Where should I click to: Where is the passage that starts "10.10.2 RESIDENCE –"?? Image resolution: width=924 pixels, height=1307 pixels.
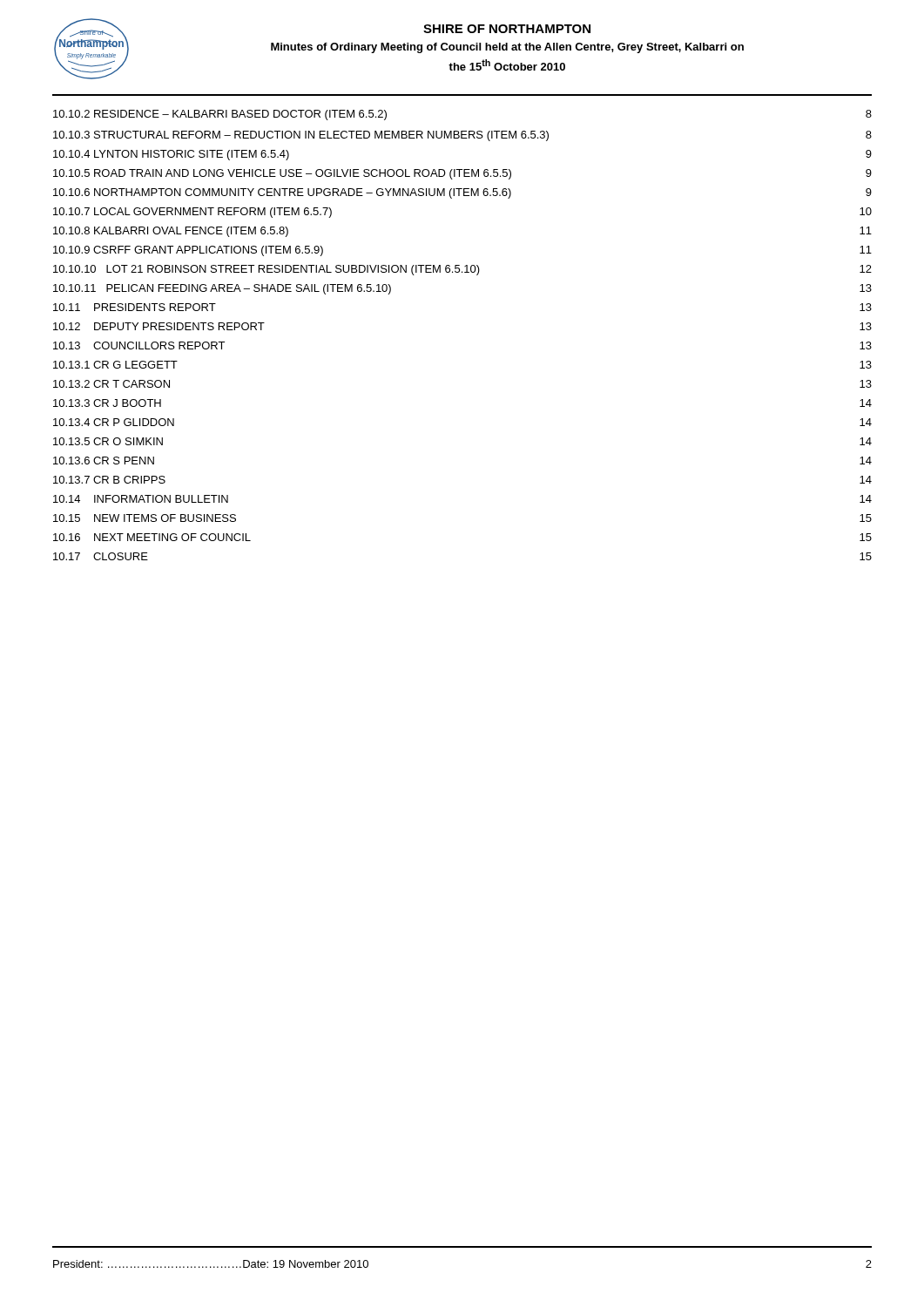(220, 114)
